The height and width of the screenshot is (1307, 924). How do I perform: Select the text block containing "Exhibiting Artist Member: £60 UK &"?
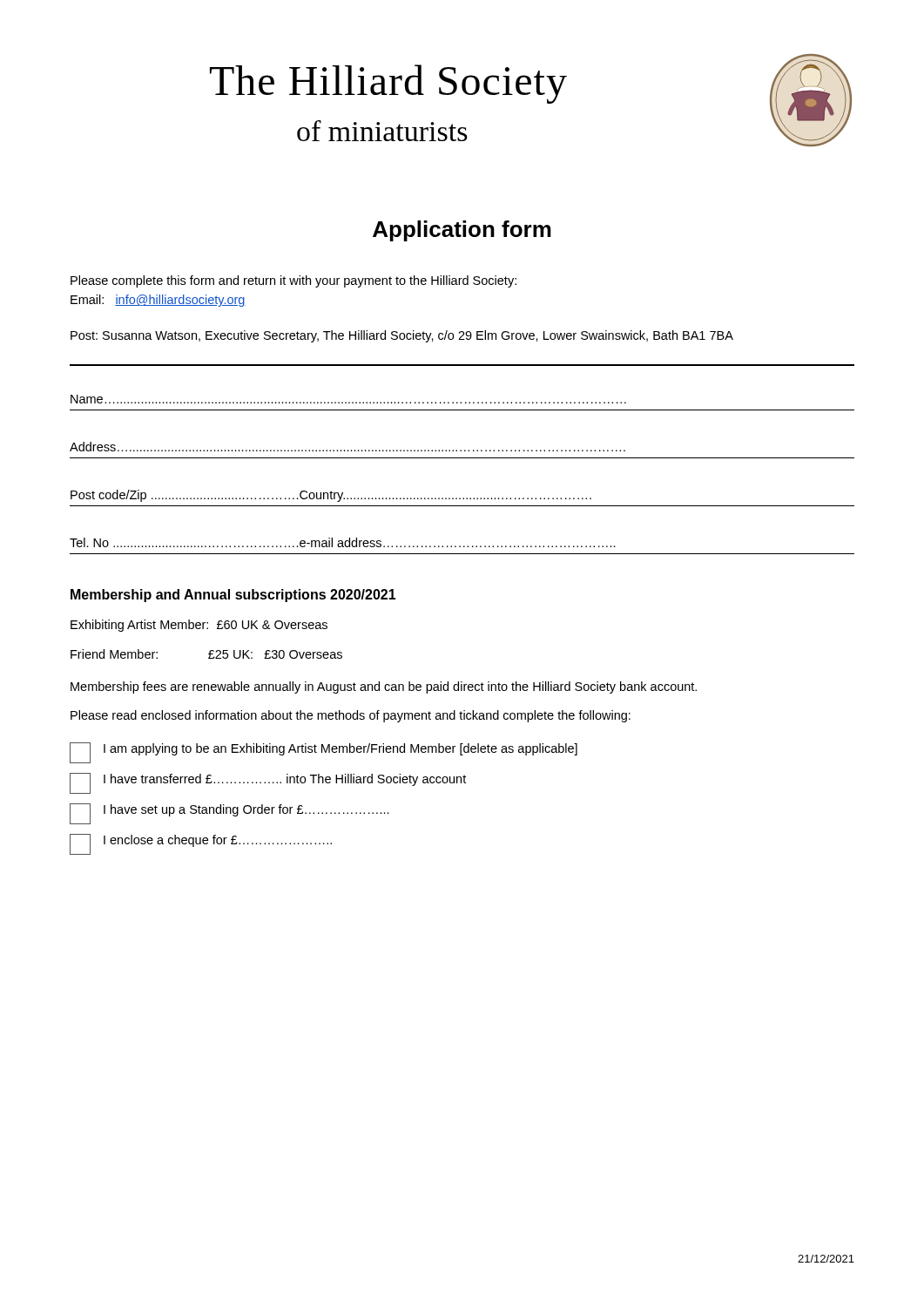tap(199, 625)
